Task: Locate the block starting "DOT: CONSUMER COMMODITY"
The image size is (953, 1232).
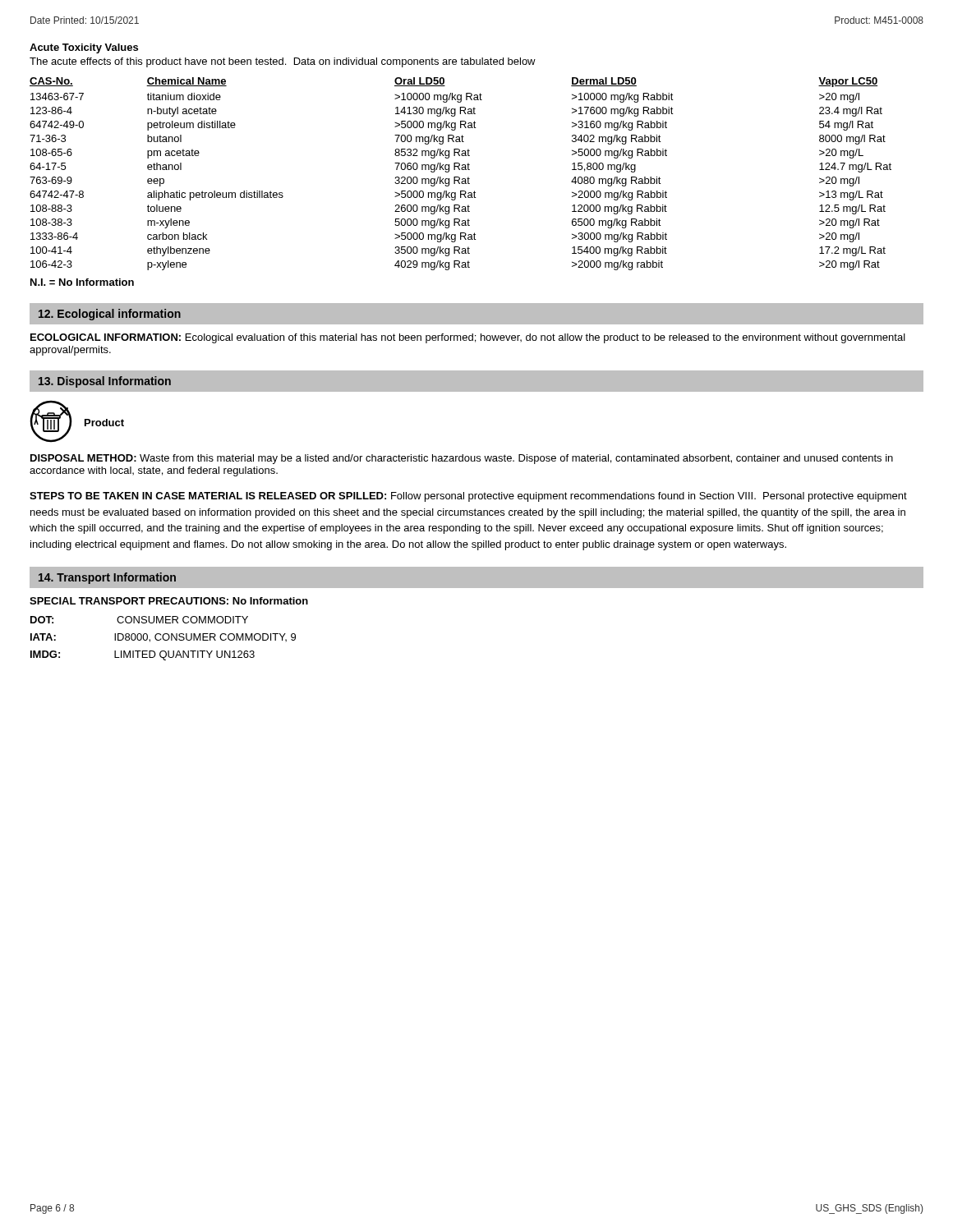Action: tap(139, 620)
